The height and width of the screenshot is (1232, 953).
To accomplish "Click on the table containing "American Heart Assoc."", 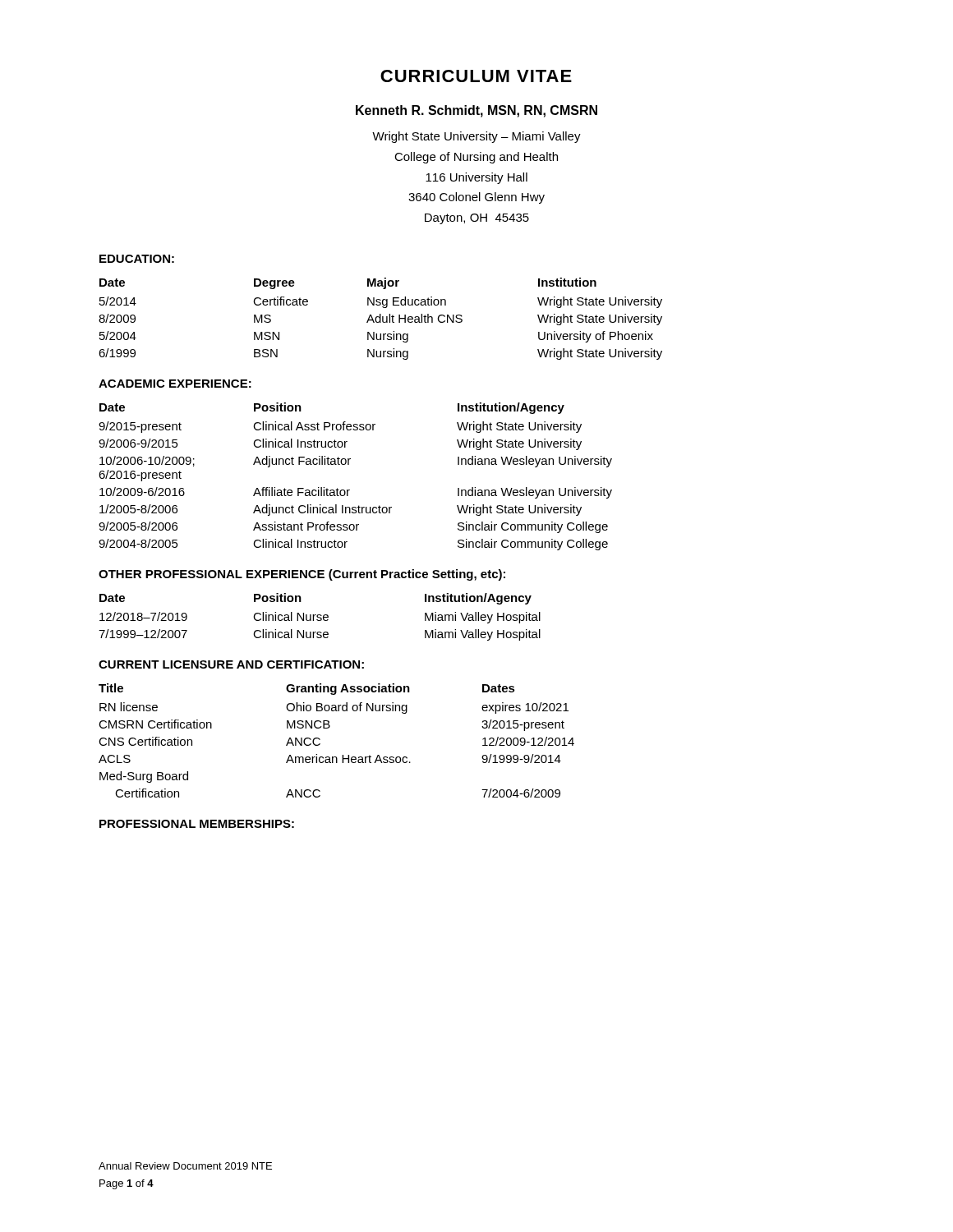I will [476, 740].
